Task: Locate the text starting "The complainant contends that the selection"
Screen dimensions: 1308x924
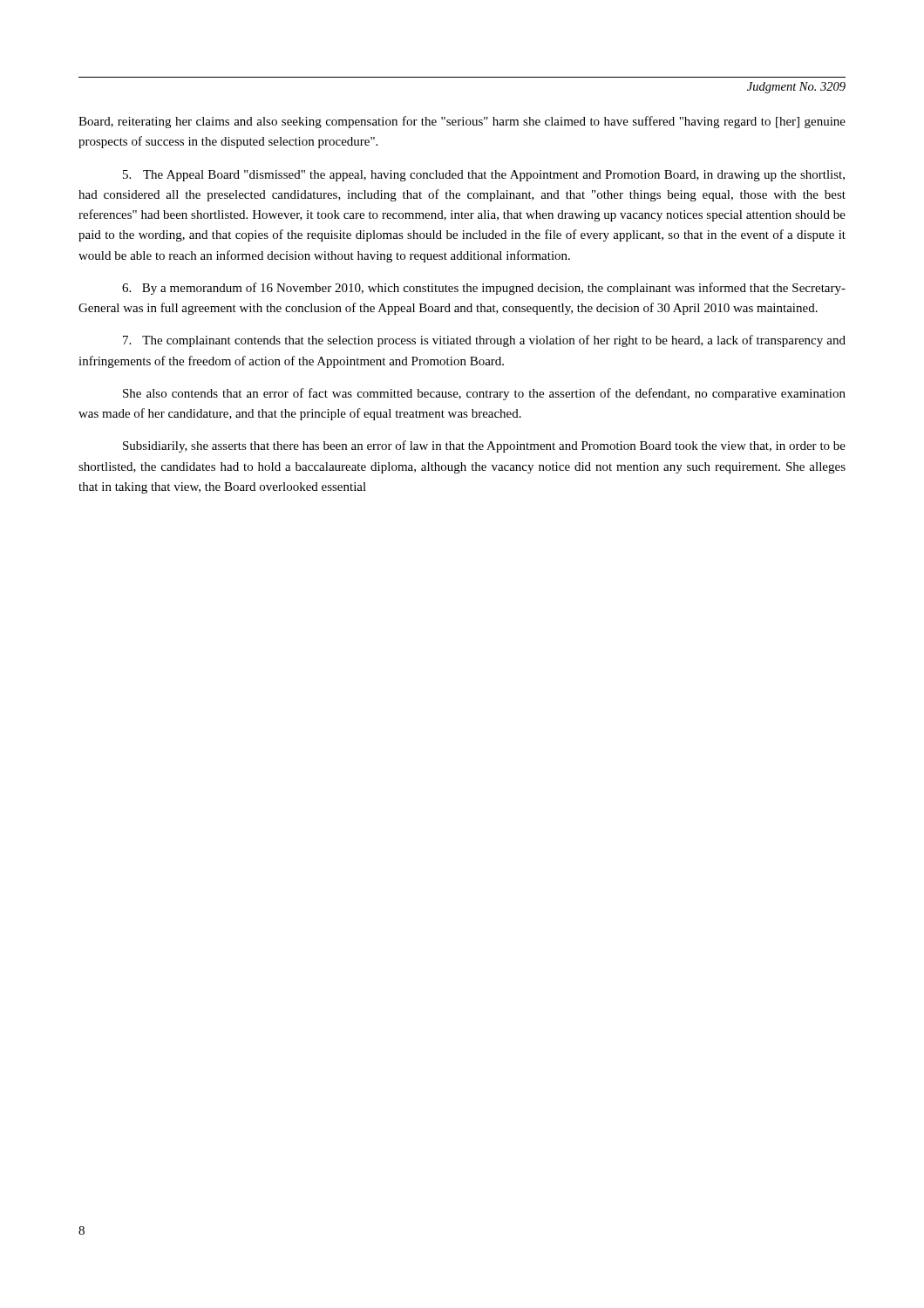Action: [x=462, y=351]
